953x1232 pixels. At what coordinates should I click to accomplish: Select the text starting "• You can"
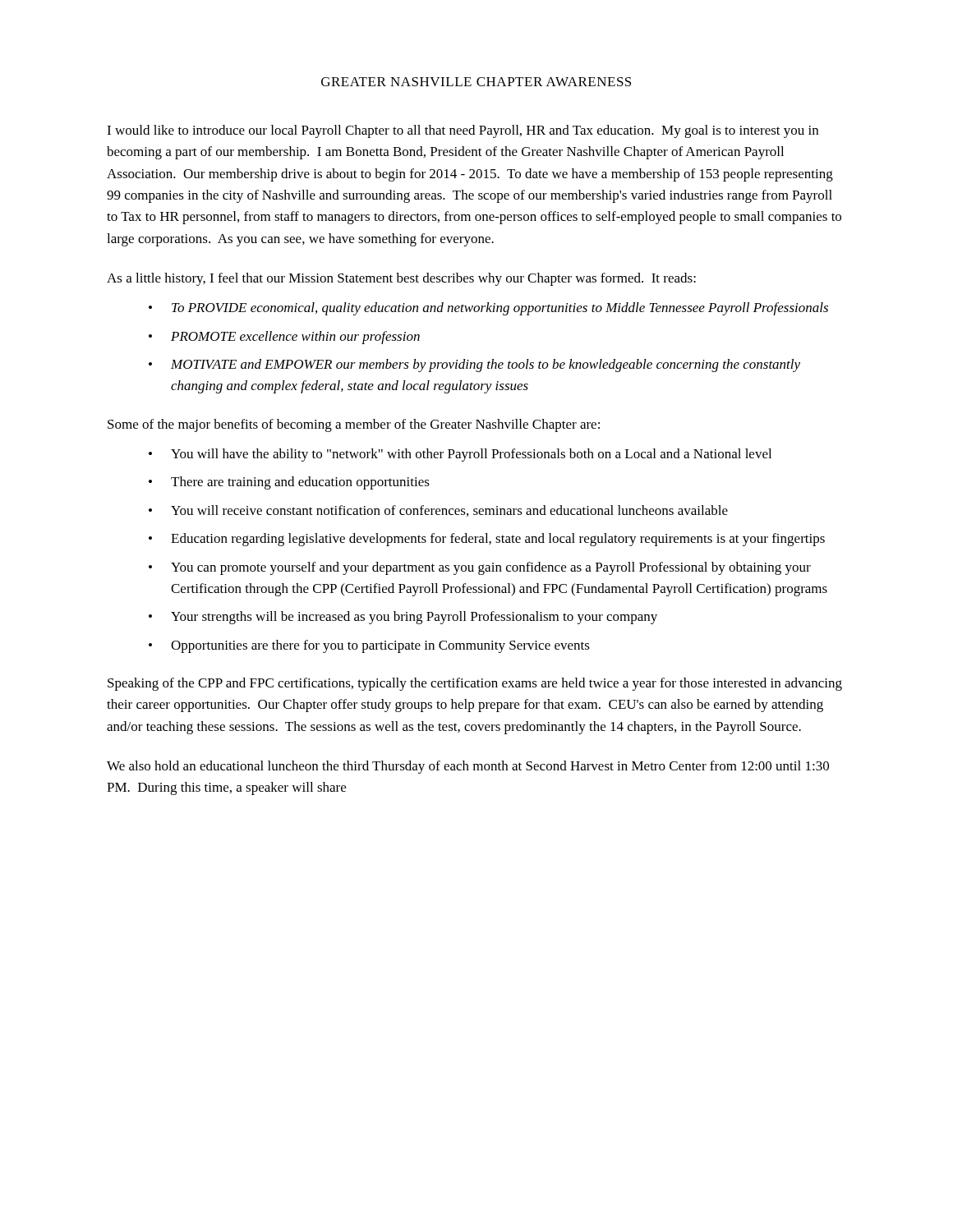476,578
